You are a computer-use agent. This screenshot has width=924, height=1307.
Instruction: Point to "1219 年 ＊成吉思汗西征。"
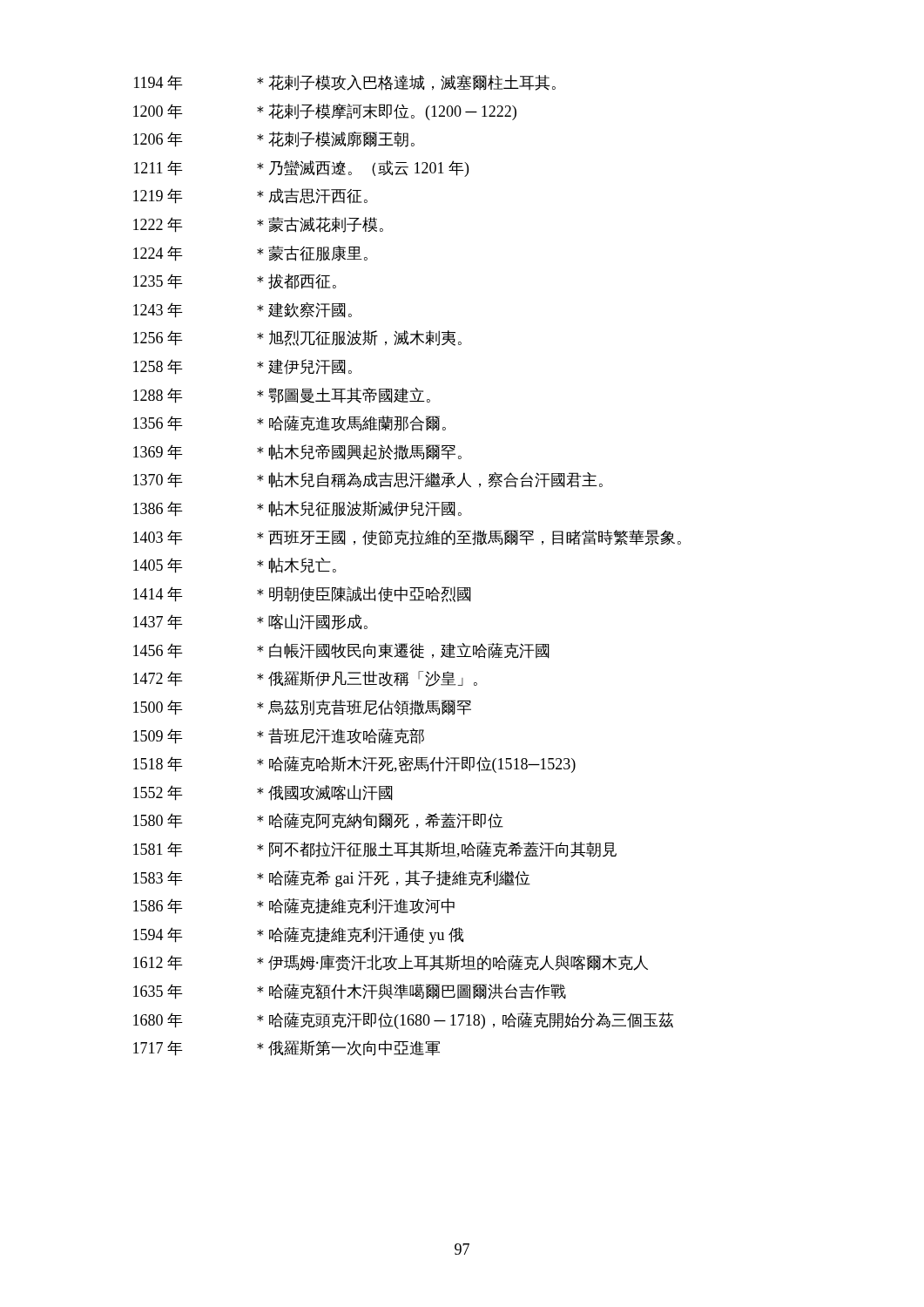point(159,196)
